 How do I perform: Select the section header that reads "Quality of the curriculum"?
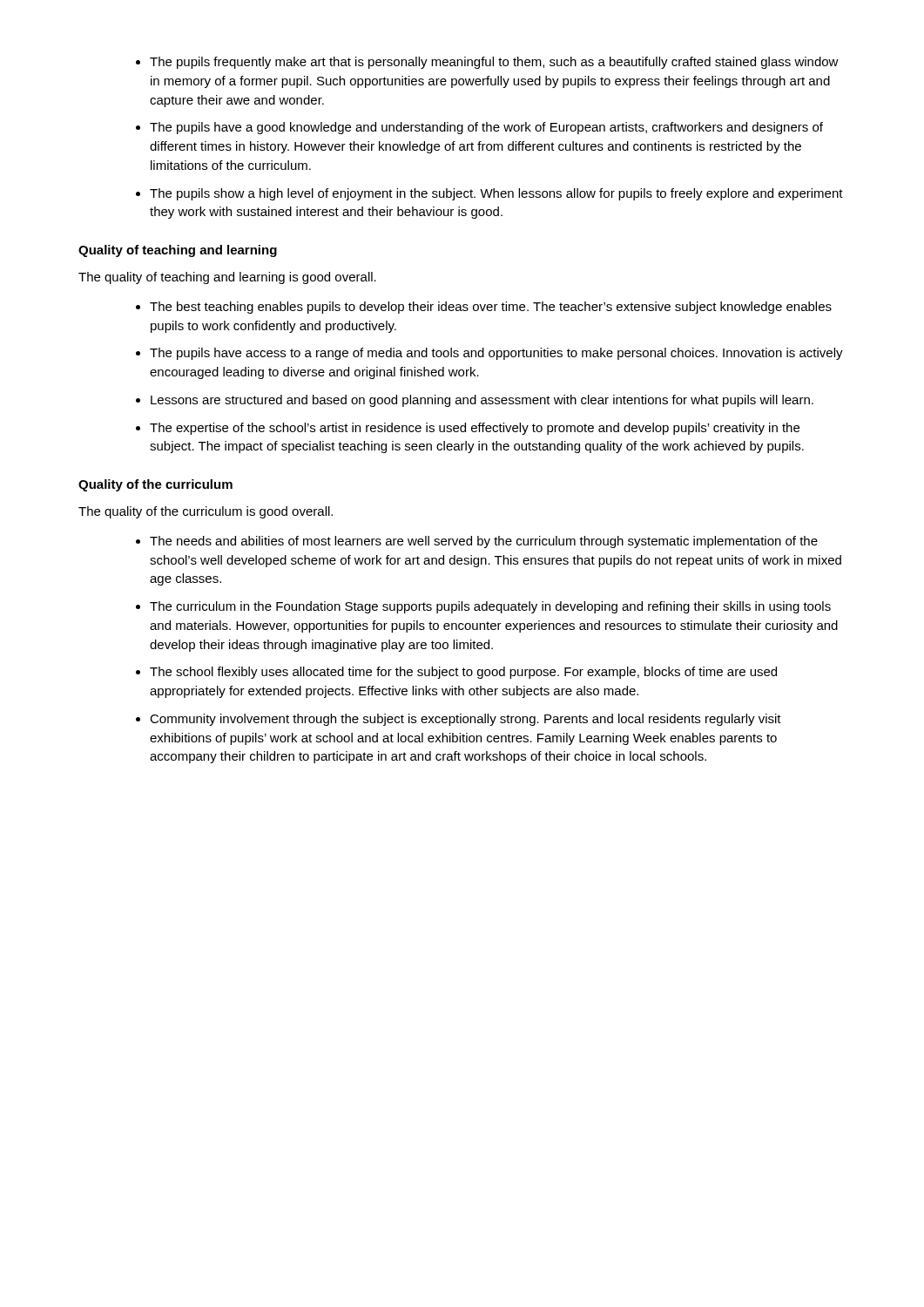click(156, 484)
